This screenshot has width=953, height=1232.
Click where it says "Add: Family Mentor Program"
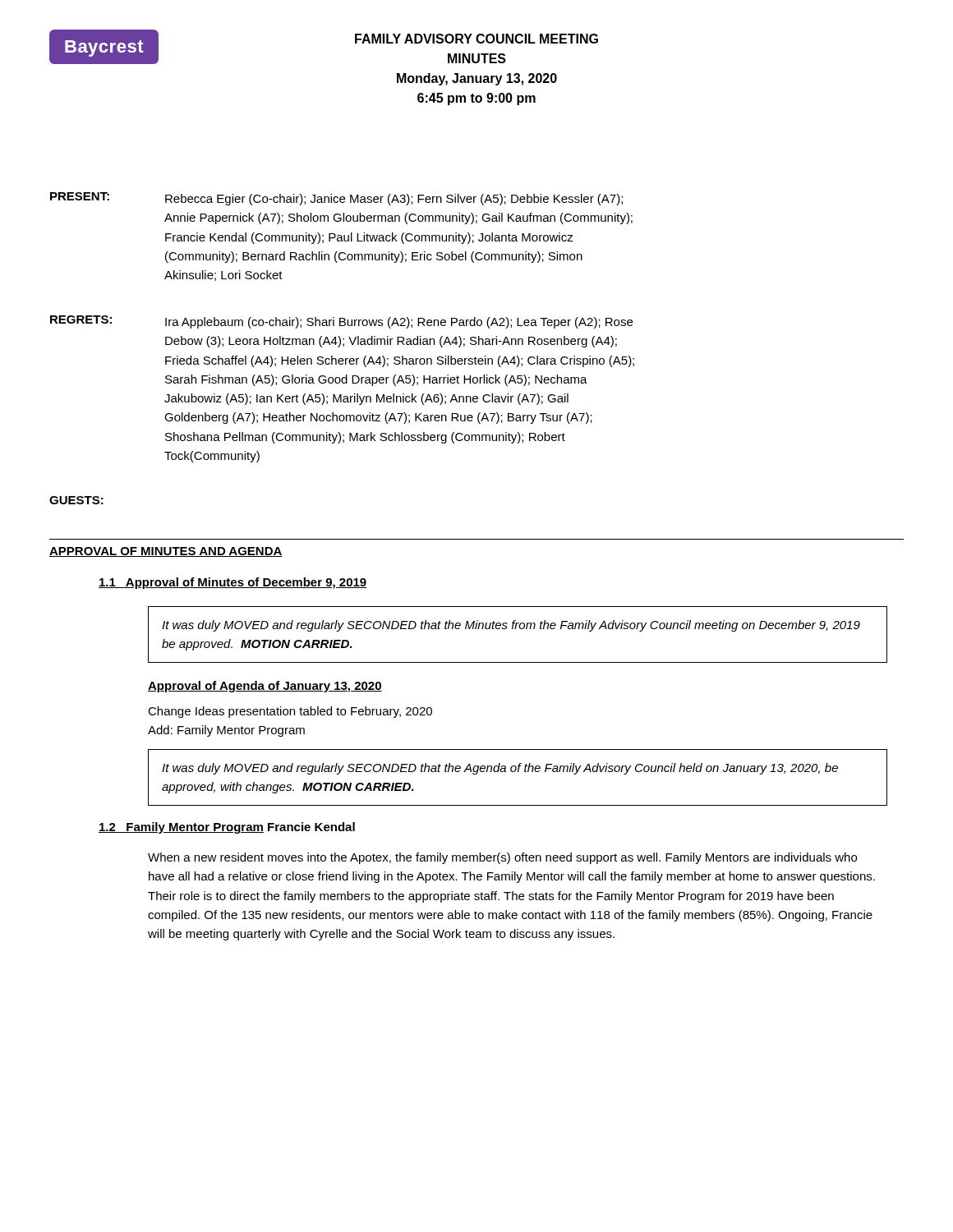tap(227, 730)
